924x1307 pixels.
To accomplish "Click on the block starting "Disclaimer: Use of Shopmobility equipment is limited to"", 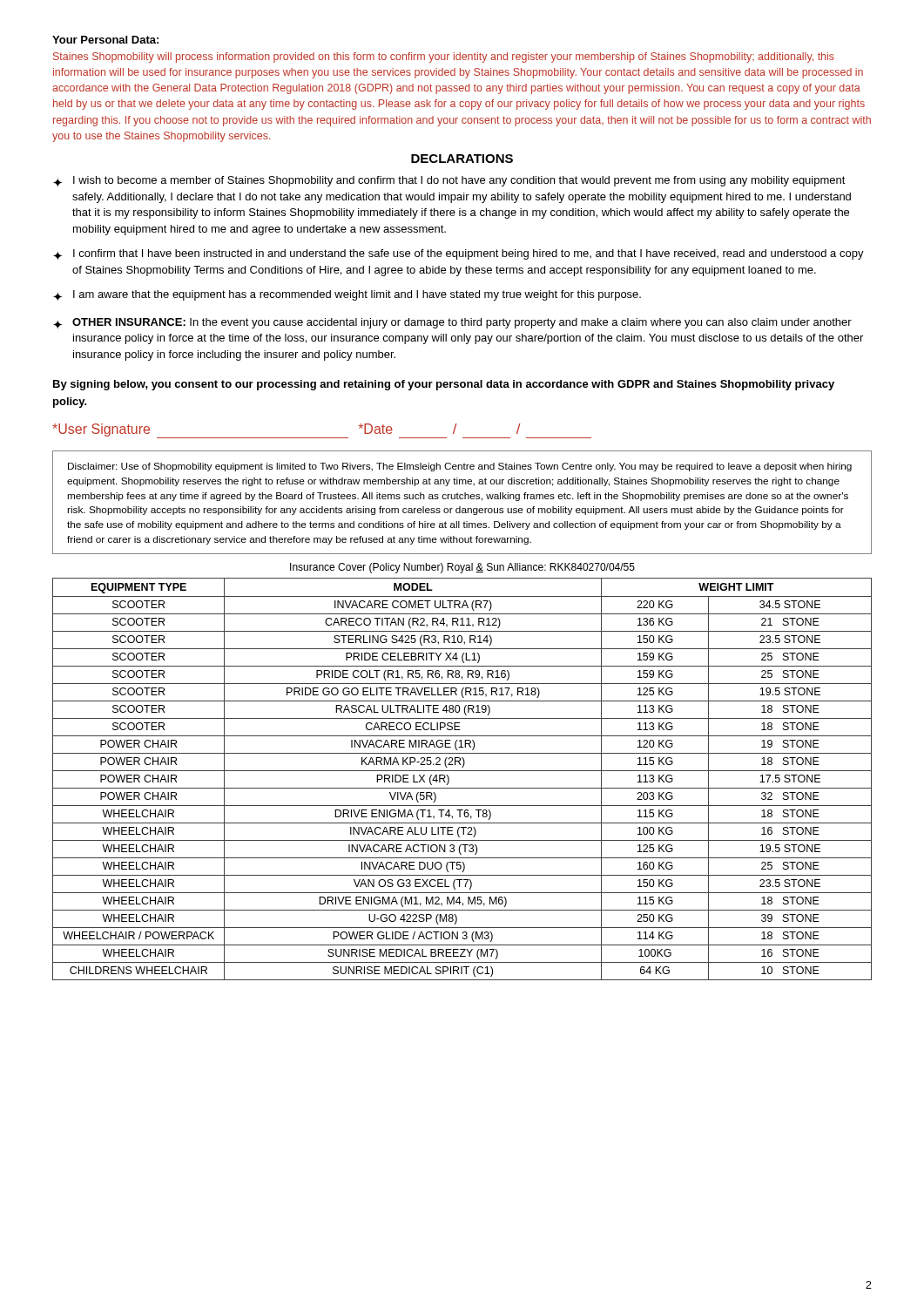I will click(x=460, y=503).
